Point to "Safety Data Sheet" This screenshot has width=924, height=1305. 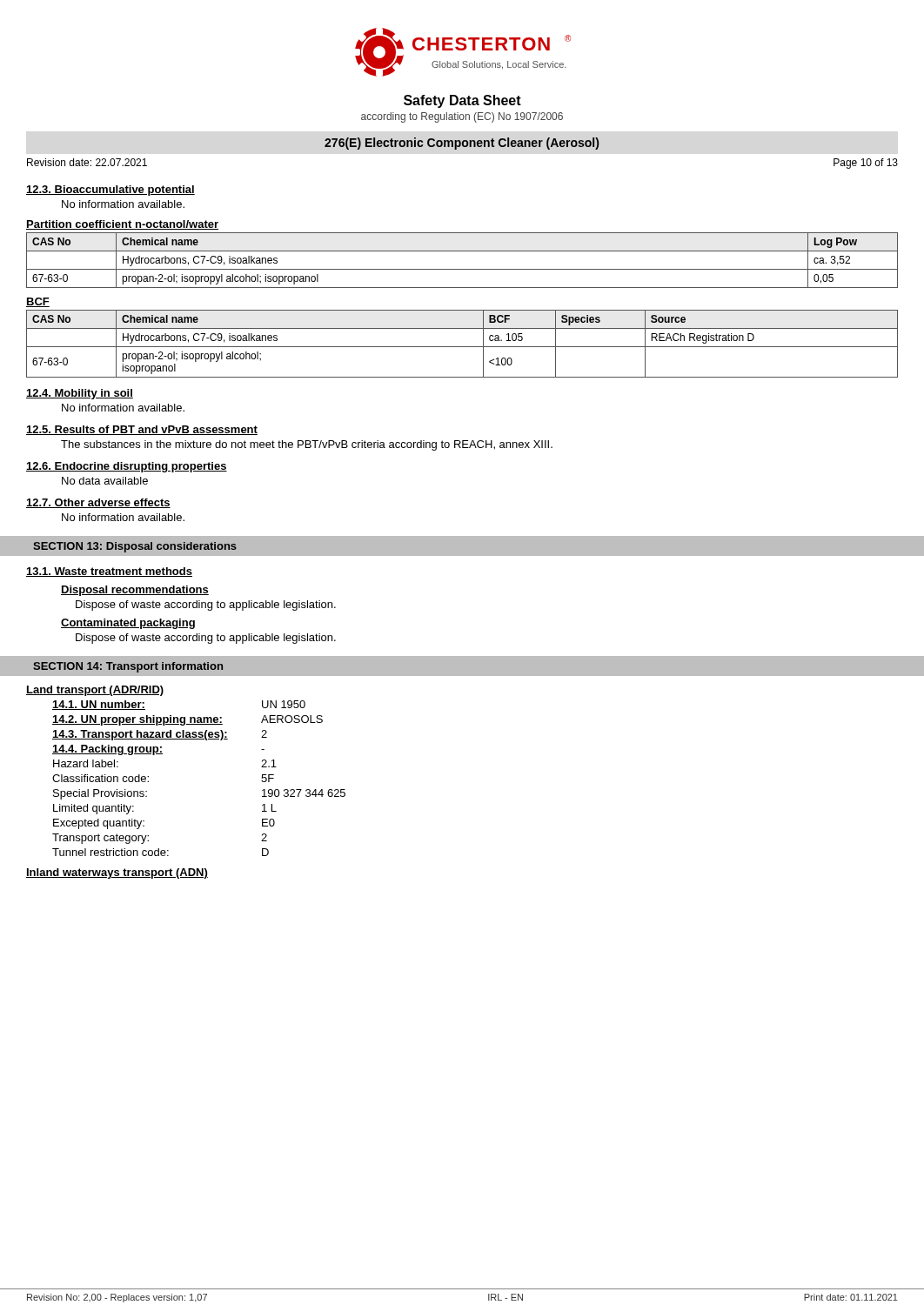click(x=462, y=100)
